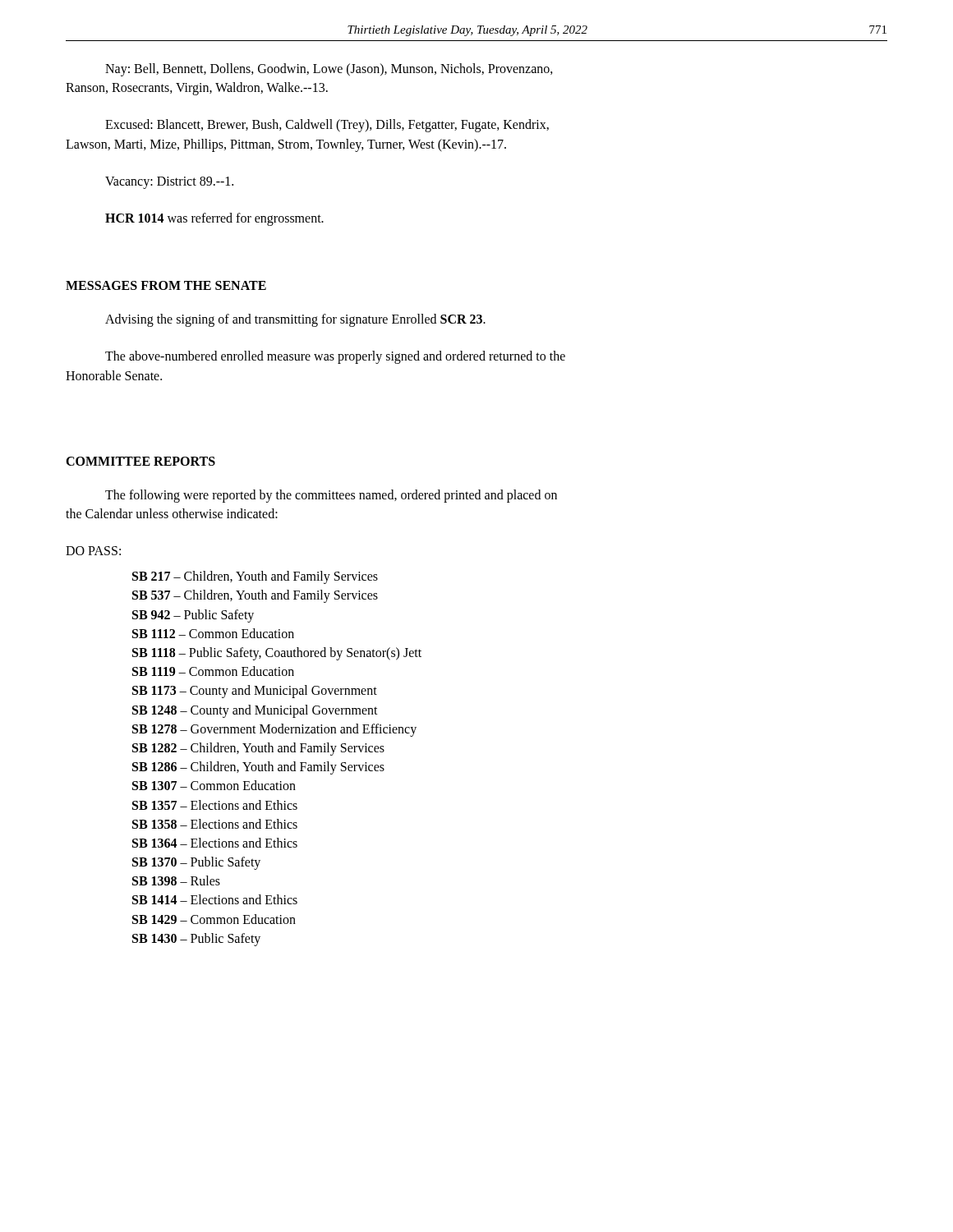The height and width of the screenshot is (1232, 953).
Task: Point to the text starting "Lawson, Marti, Mize, Phillips, Pittman, Strom,"
Action: point(286,144)
